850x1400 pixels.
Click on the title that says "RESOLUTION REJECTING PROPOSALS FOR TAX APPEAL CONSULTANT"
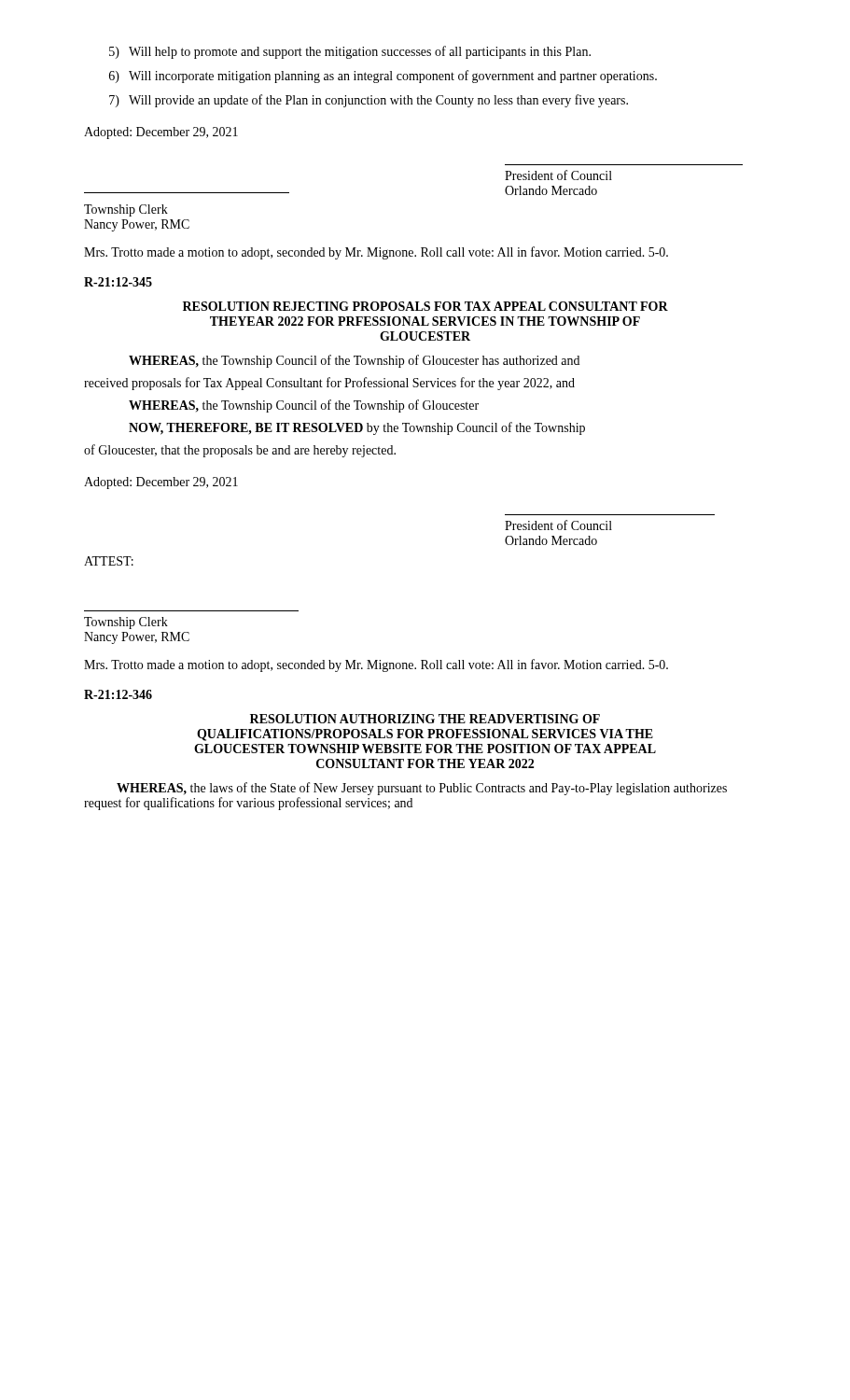point(425,322)
